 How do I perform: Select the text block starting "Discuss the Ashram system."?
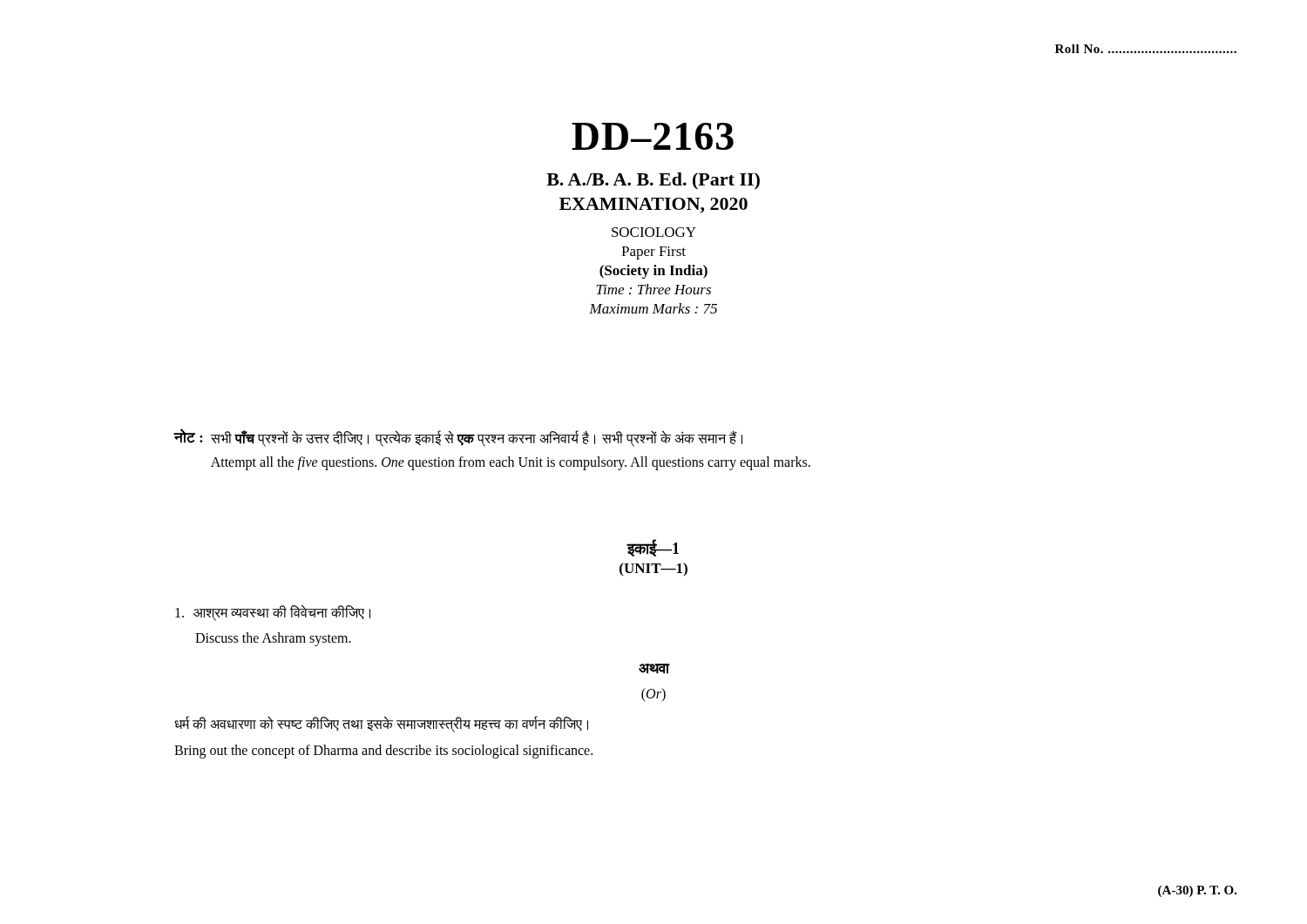(273, 638)
